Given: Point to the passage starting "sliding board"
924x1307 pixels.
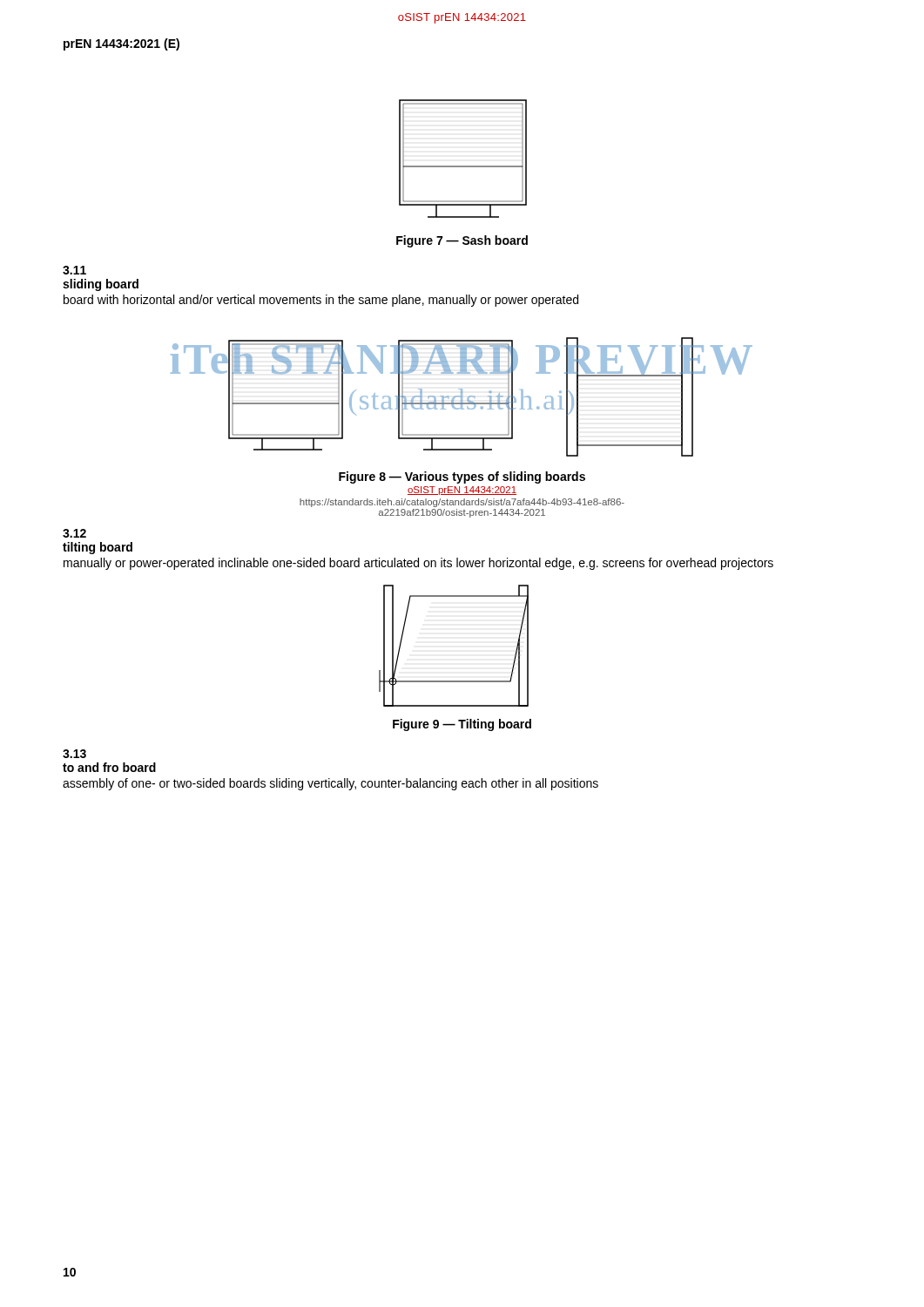Looking at the screenshot, I should 101,284.
